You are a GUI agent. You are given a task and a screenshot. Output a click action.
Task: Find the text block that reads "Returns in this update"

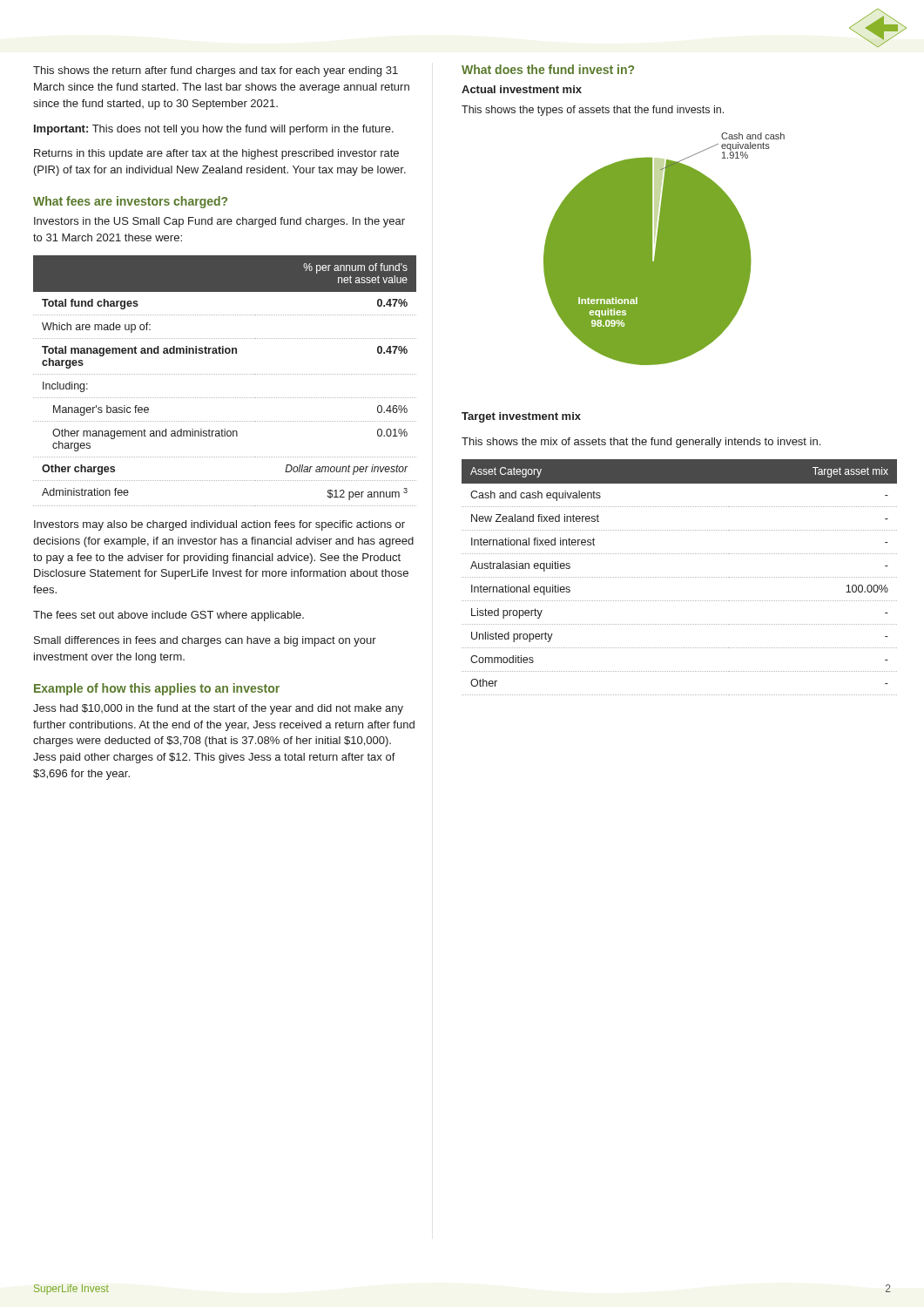[225, 162]
